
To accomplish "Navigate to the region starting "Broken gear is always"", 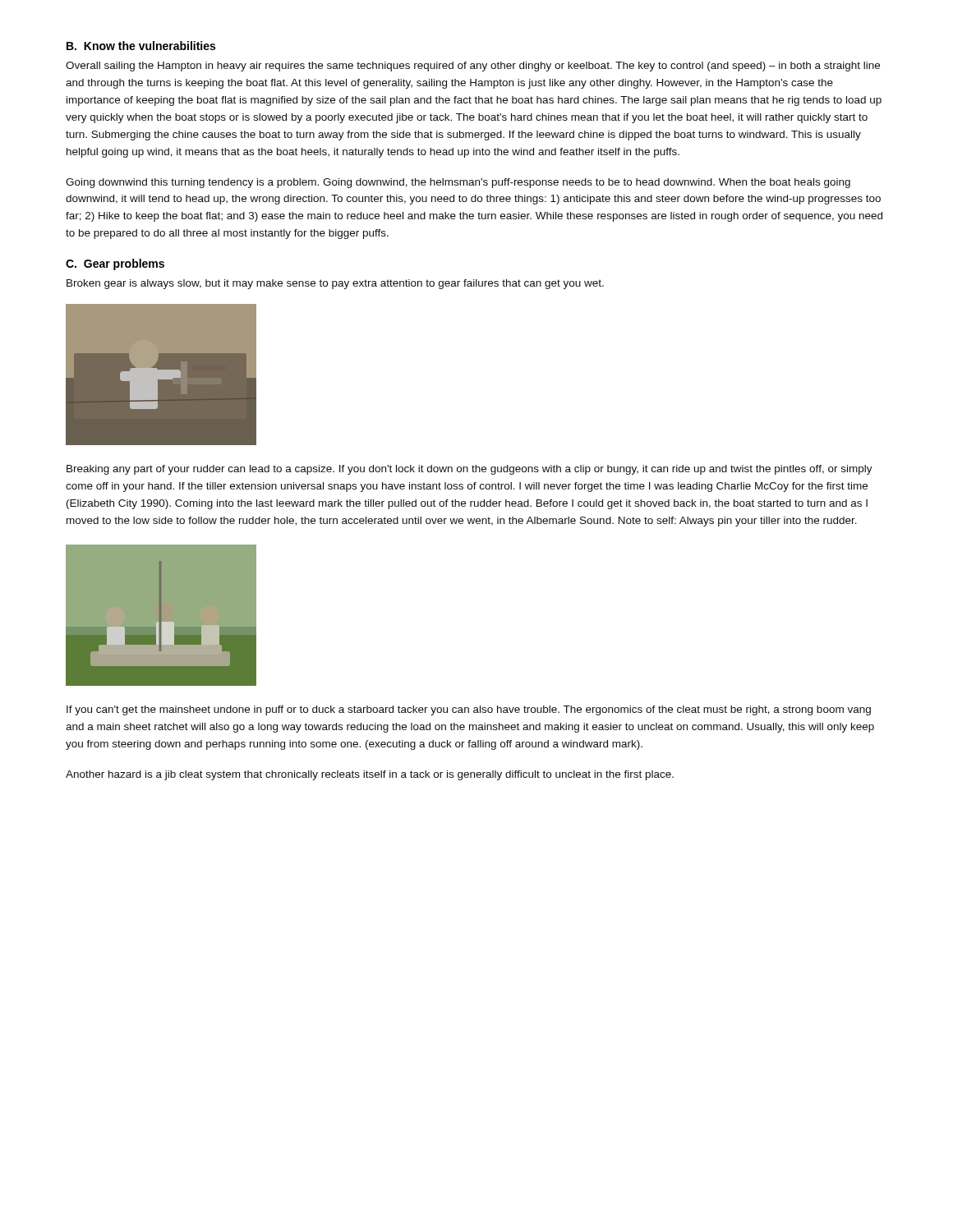I will [x=335, y=283].
